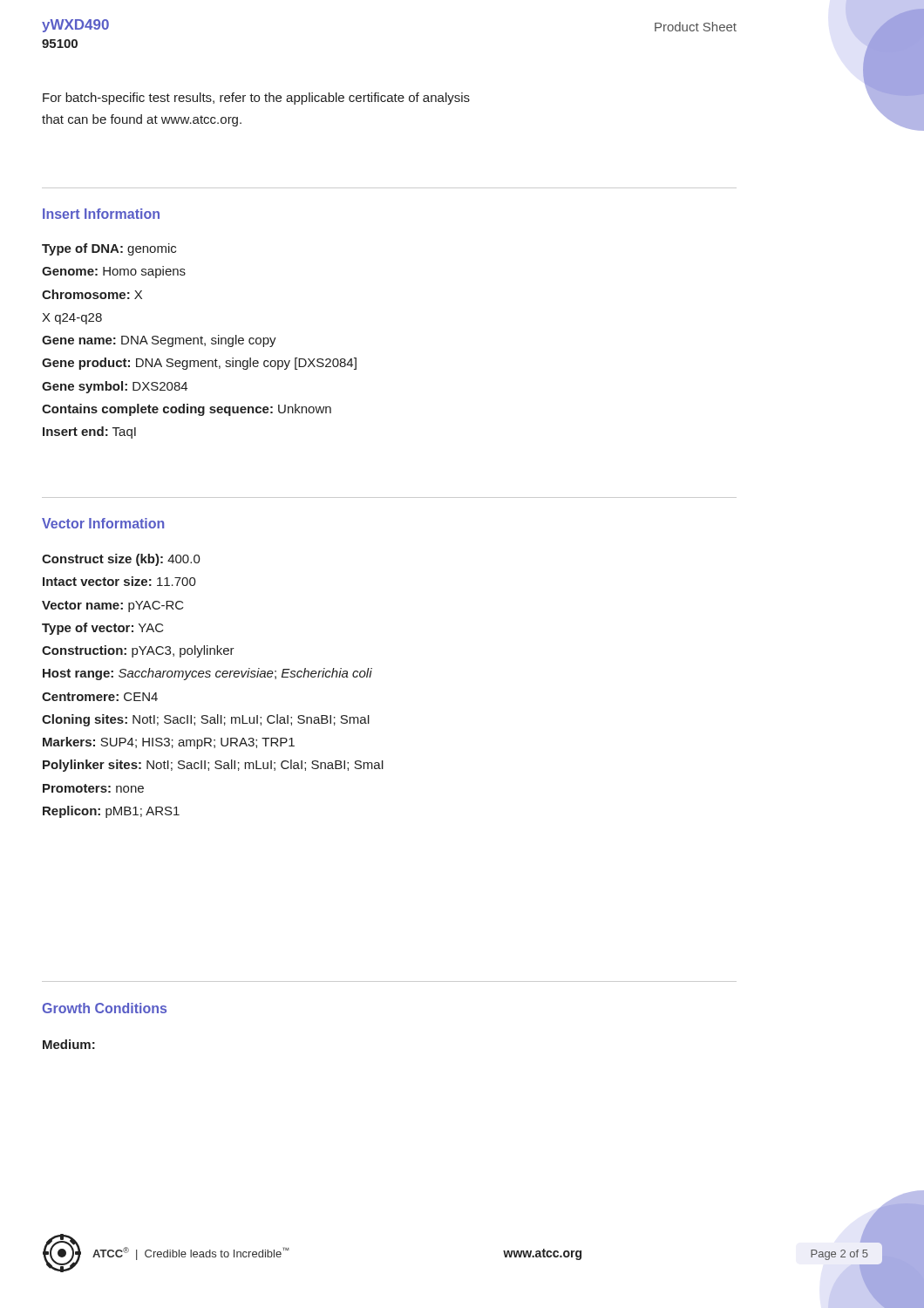The image size is (924, 1308).
Task: Locate the section header that says "Growth Conditions"
Action: [x=105, y=1008]
